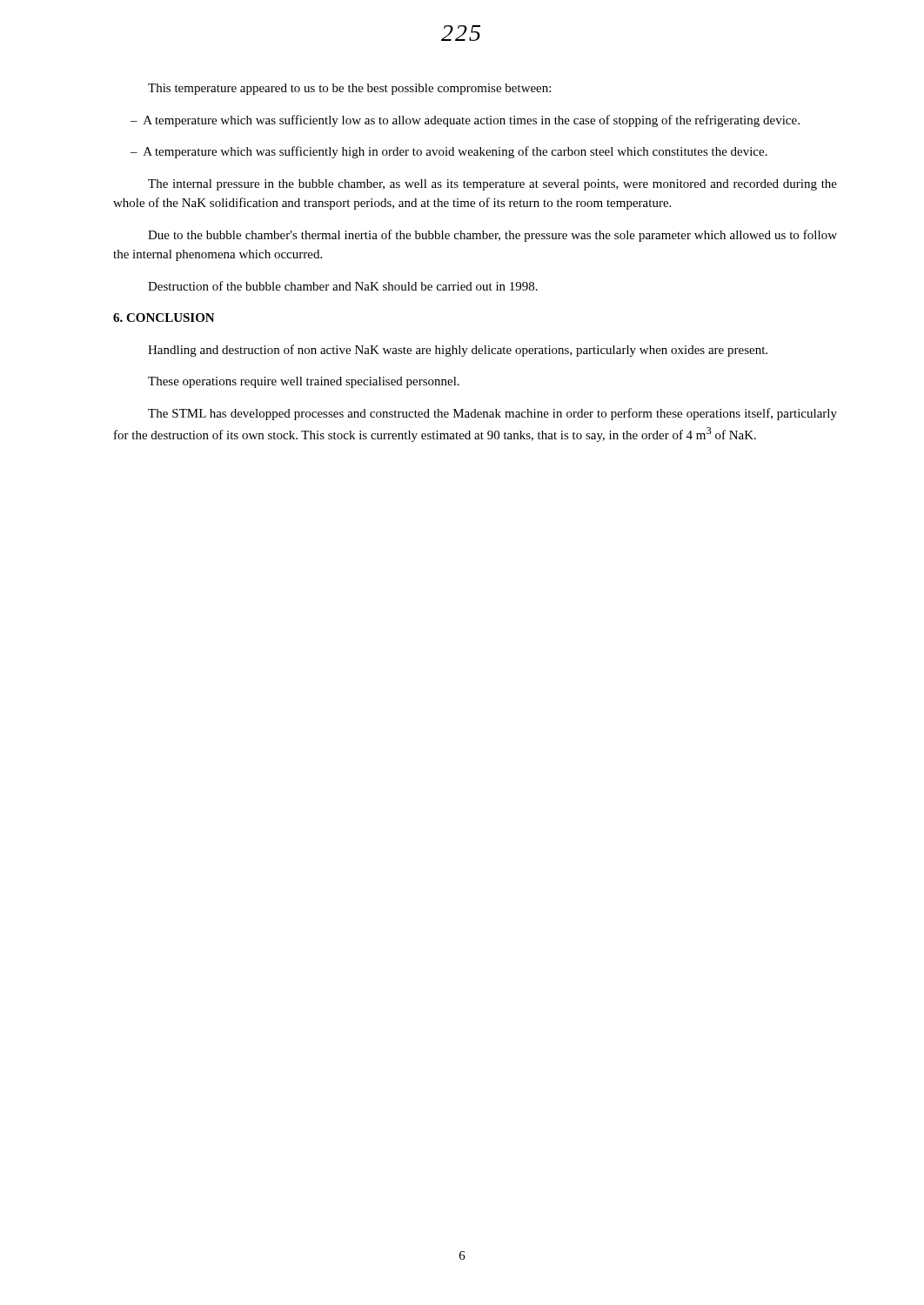This screenshot has width=924, height=1305.
Task: Navigate to the element starting "Handling and destruction of non active"
Action: coord(458,349)
